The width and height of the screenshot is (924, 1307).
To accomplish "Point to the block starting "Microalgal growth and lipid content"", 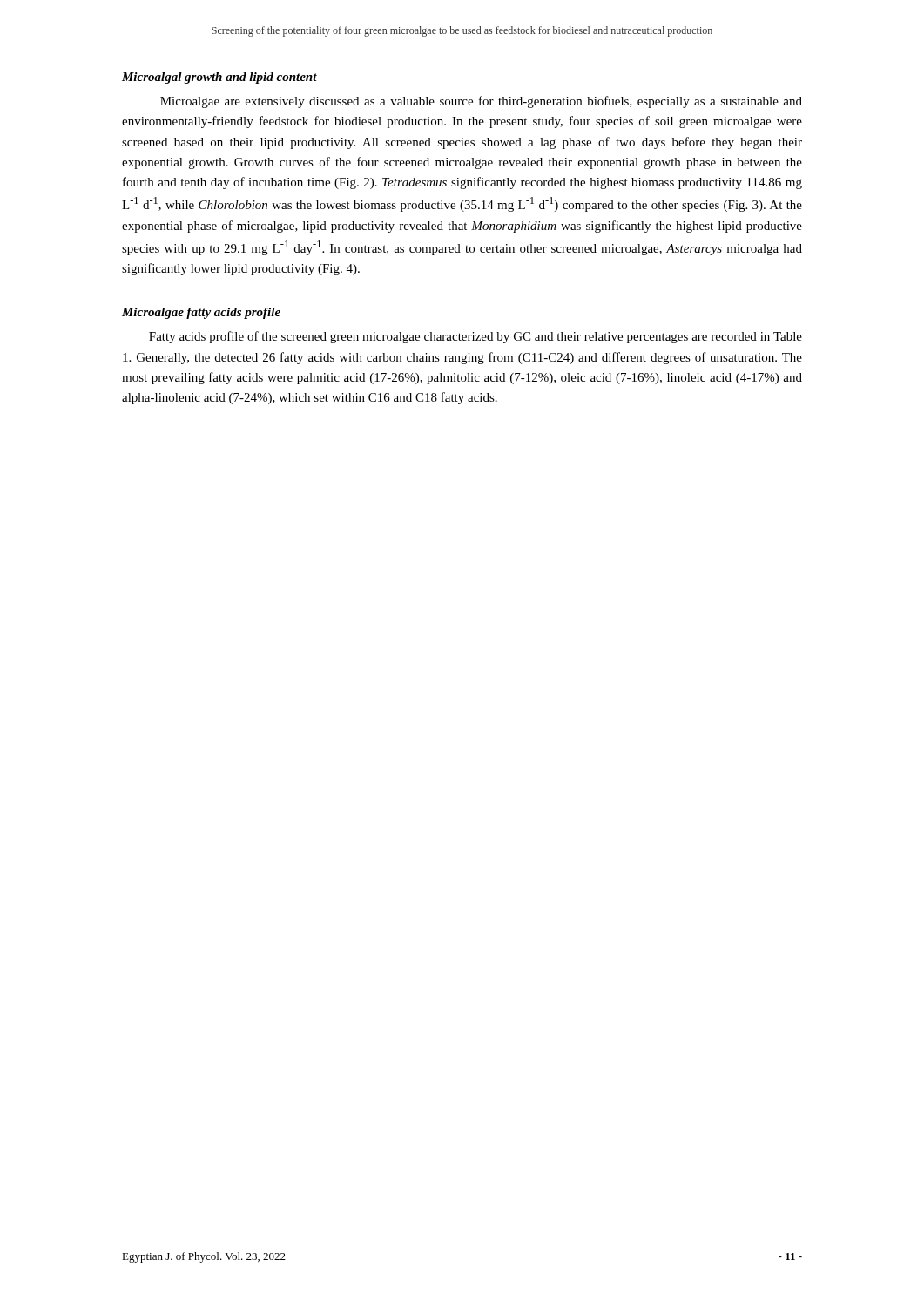I will pos(219,77).
